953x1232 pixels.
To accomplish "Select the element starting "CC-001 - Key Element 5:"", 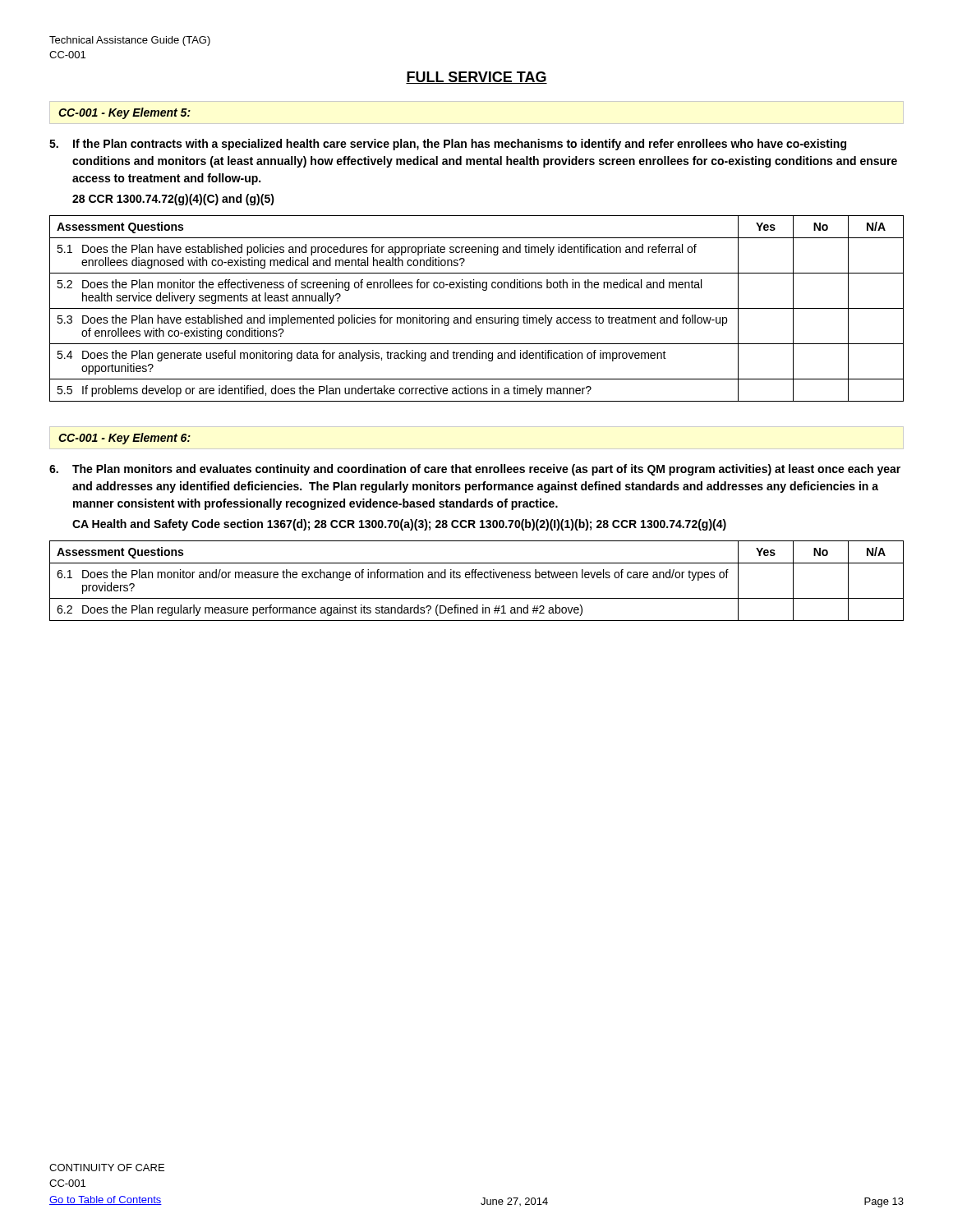I will point(124,113).
